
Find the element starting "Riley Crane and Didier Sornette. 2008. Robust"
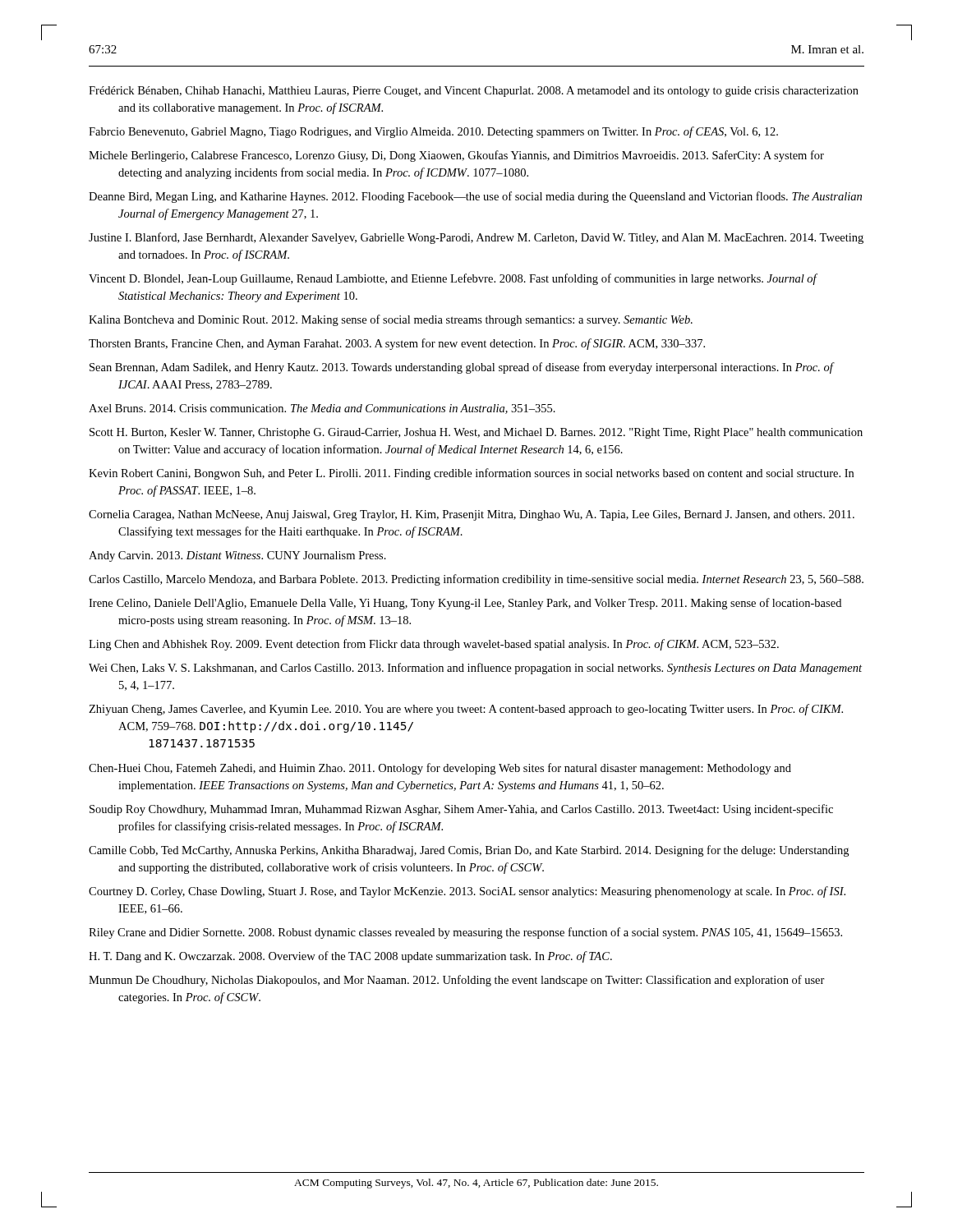click(466, 932)
